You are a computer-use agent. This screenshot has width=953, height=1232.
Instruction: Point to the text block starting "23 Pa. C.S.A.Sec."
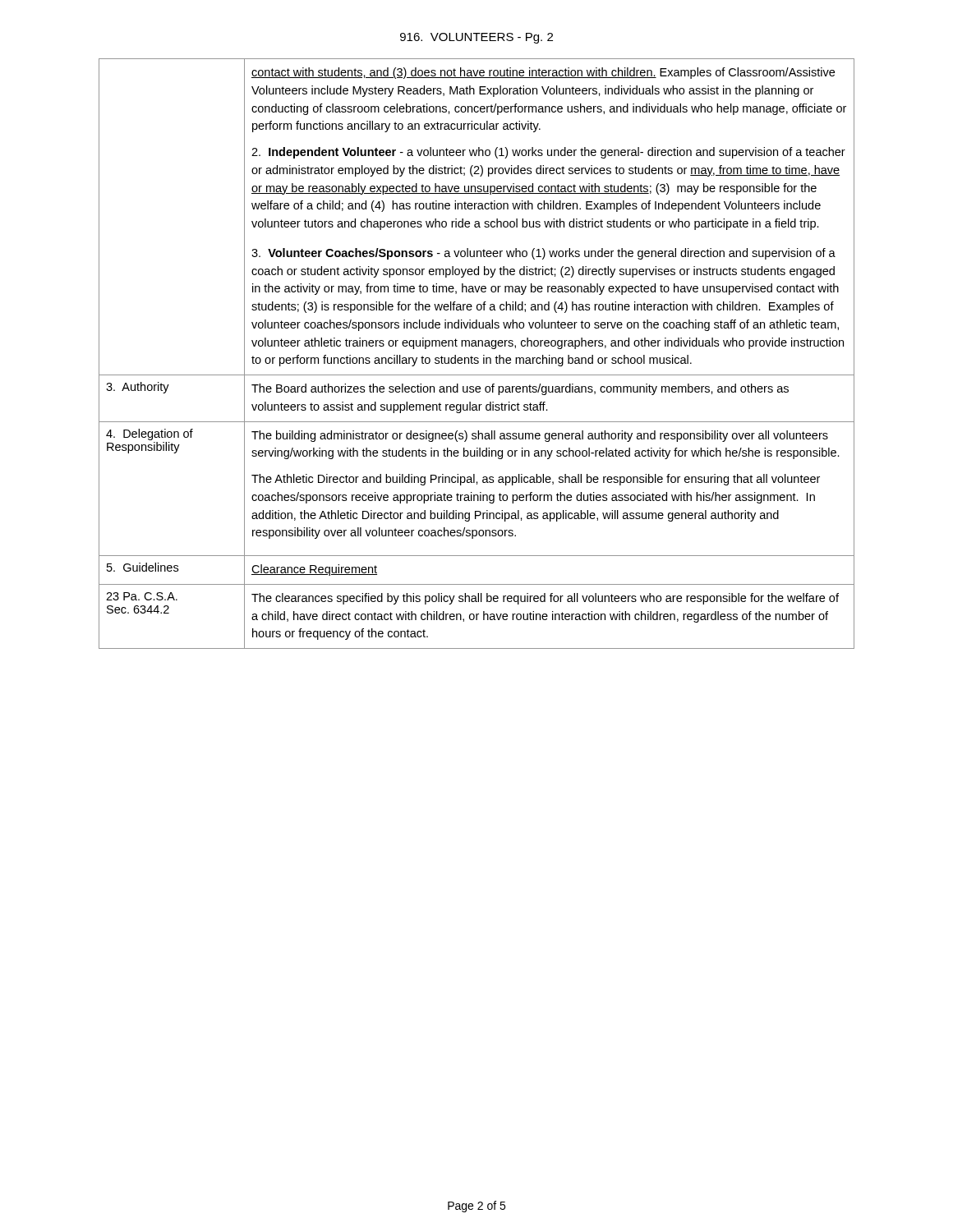point(142,603)
